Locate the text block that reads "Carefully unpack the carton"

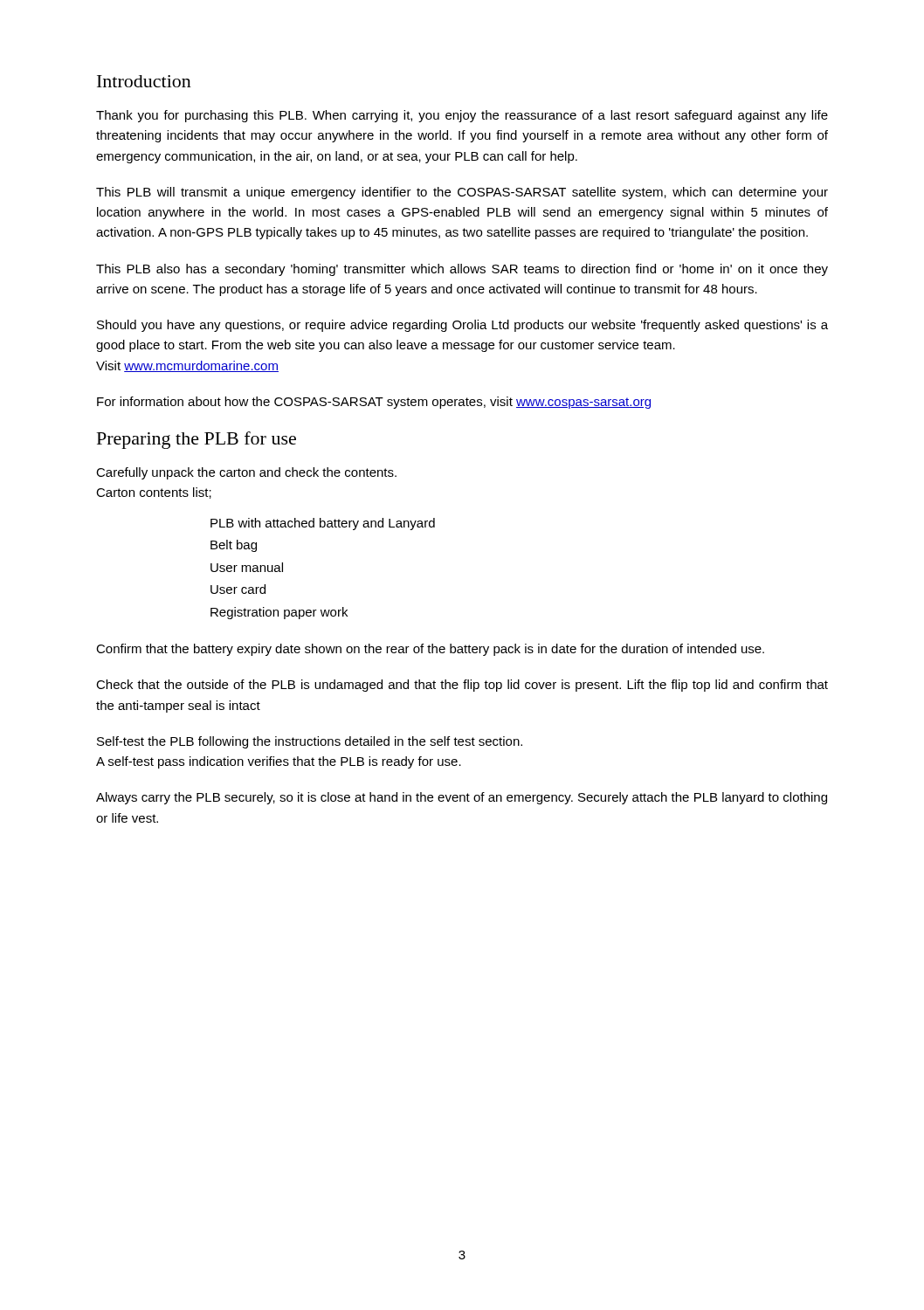coord(247,482)
